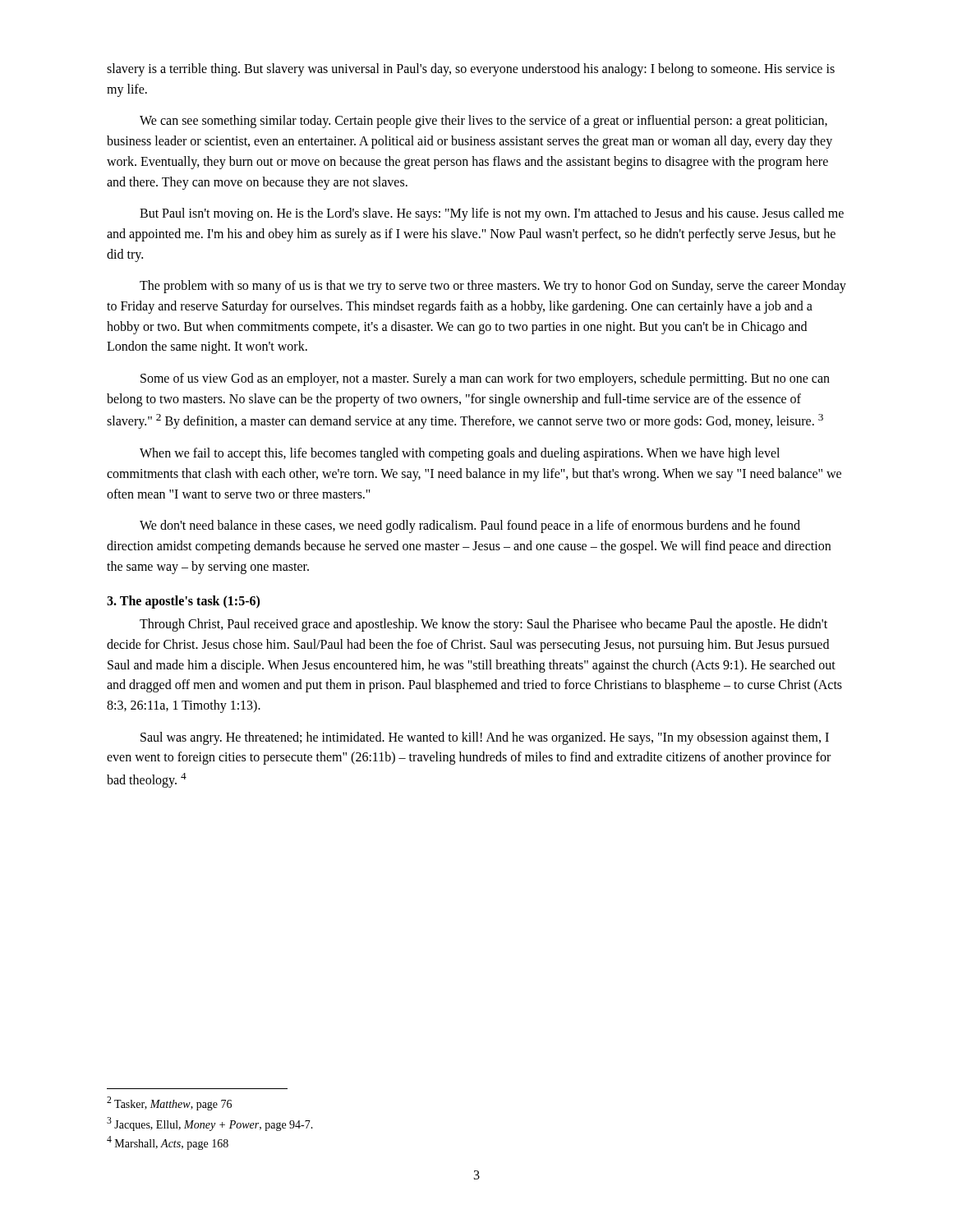Click on the text block that says "slavery is a terrible thing."
This screenshot has height=1232, width=953.
point(476,318)
